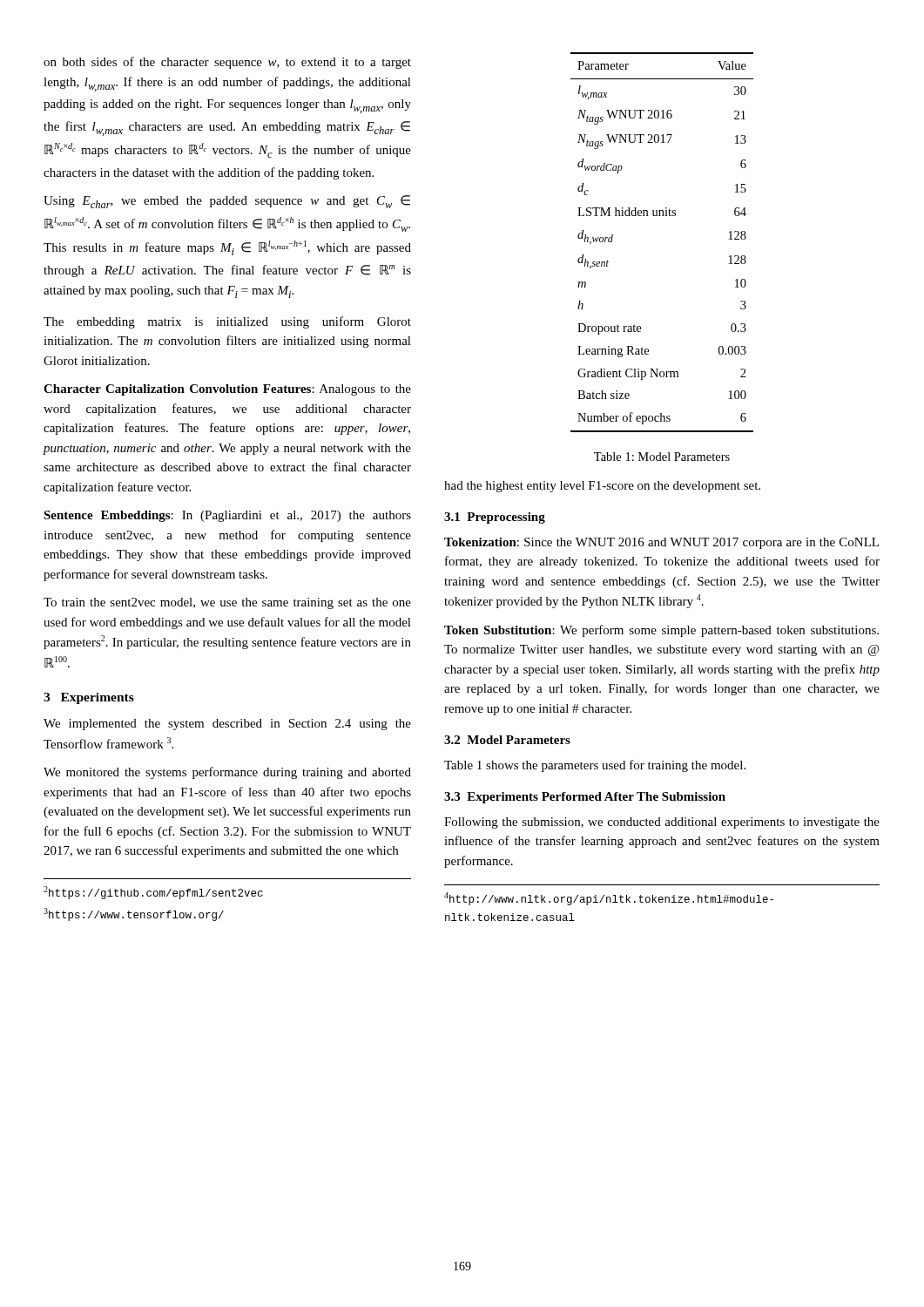
Task: Click on the section header that reads "3.2 Model Parameters"
Action: (507, 740)
